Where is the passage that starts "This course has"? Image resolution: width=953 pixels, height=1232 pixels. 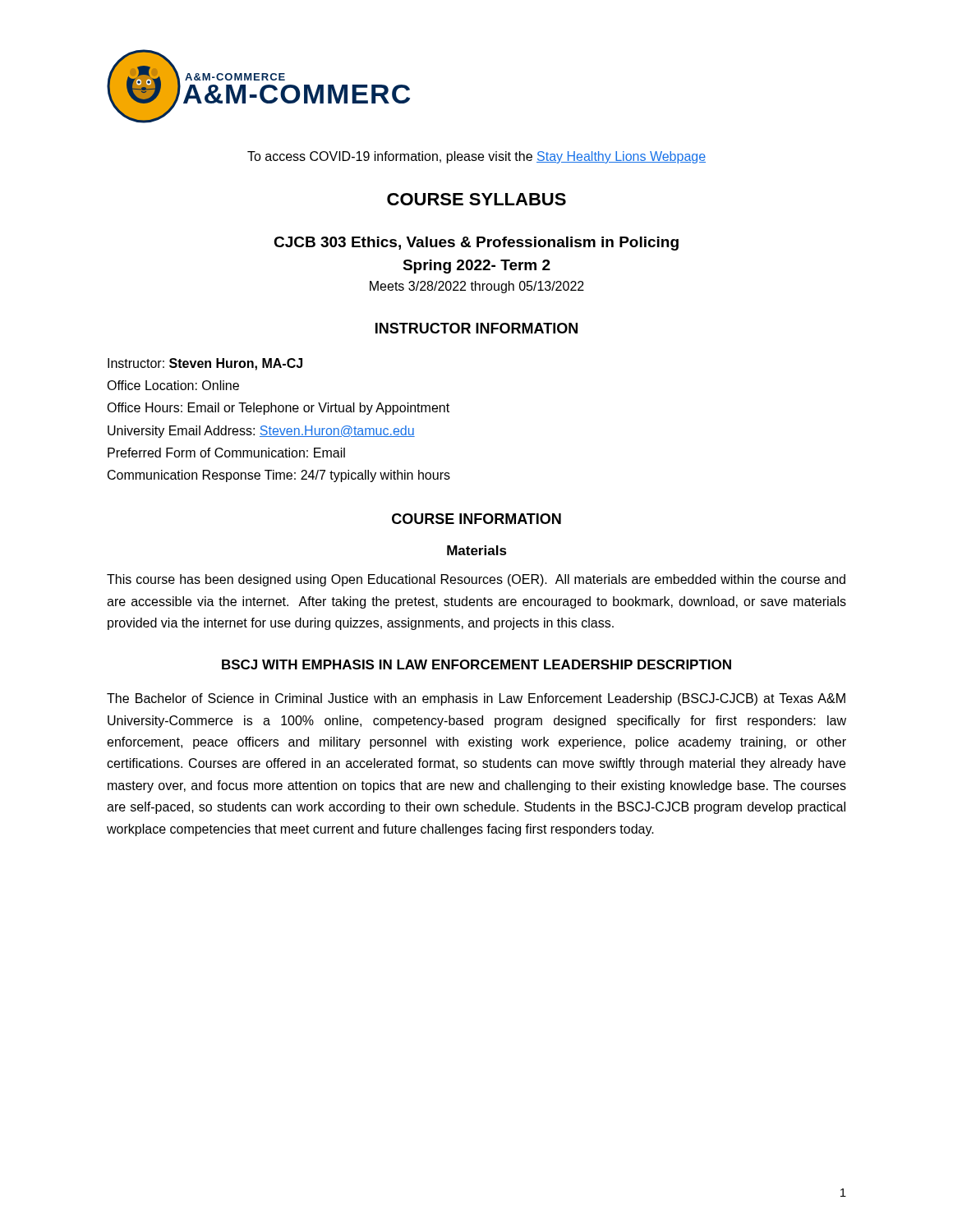476,601
